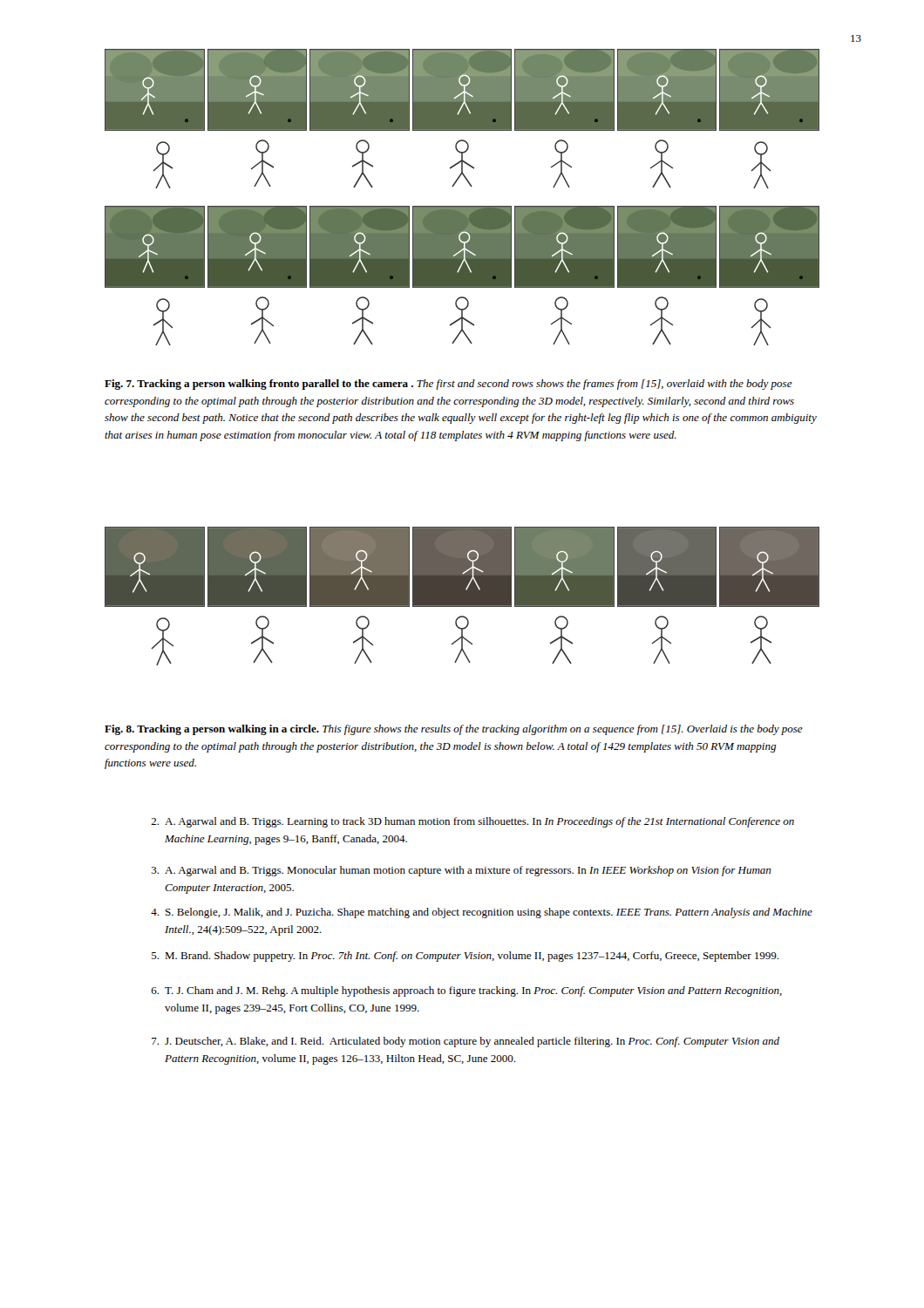This screenshot has height=1308, width=924.
Task: Find the list item that says "4. S. Belongie, J. Malik, and J."
Action: (475, 920)
